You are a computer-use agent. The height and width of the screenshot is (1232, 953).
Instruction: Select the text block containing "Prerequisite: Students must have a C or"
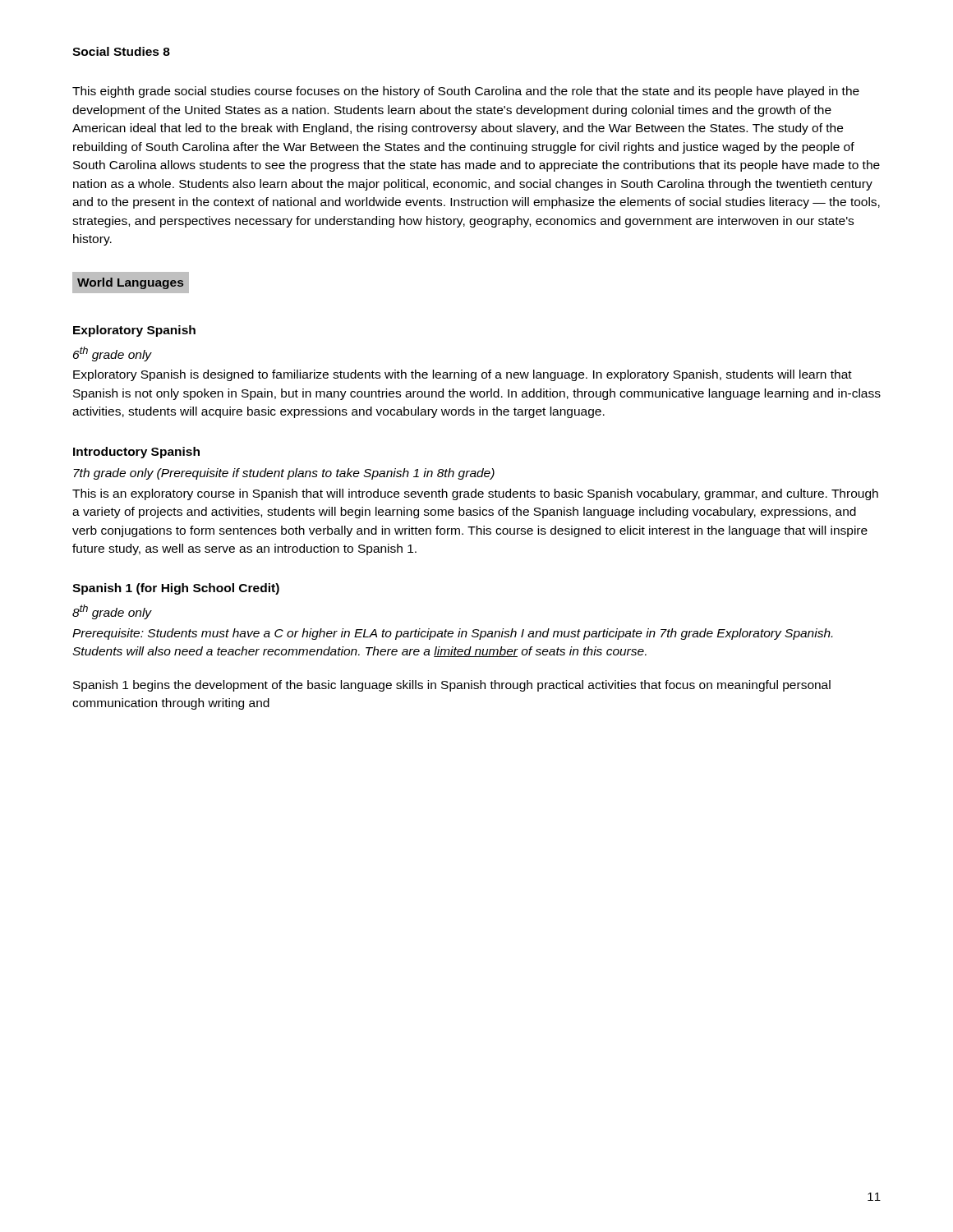pos(476,642)
